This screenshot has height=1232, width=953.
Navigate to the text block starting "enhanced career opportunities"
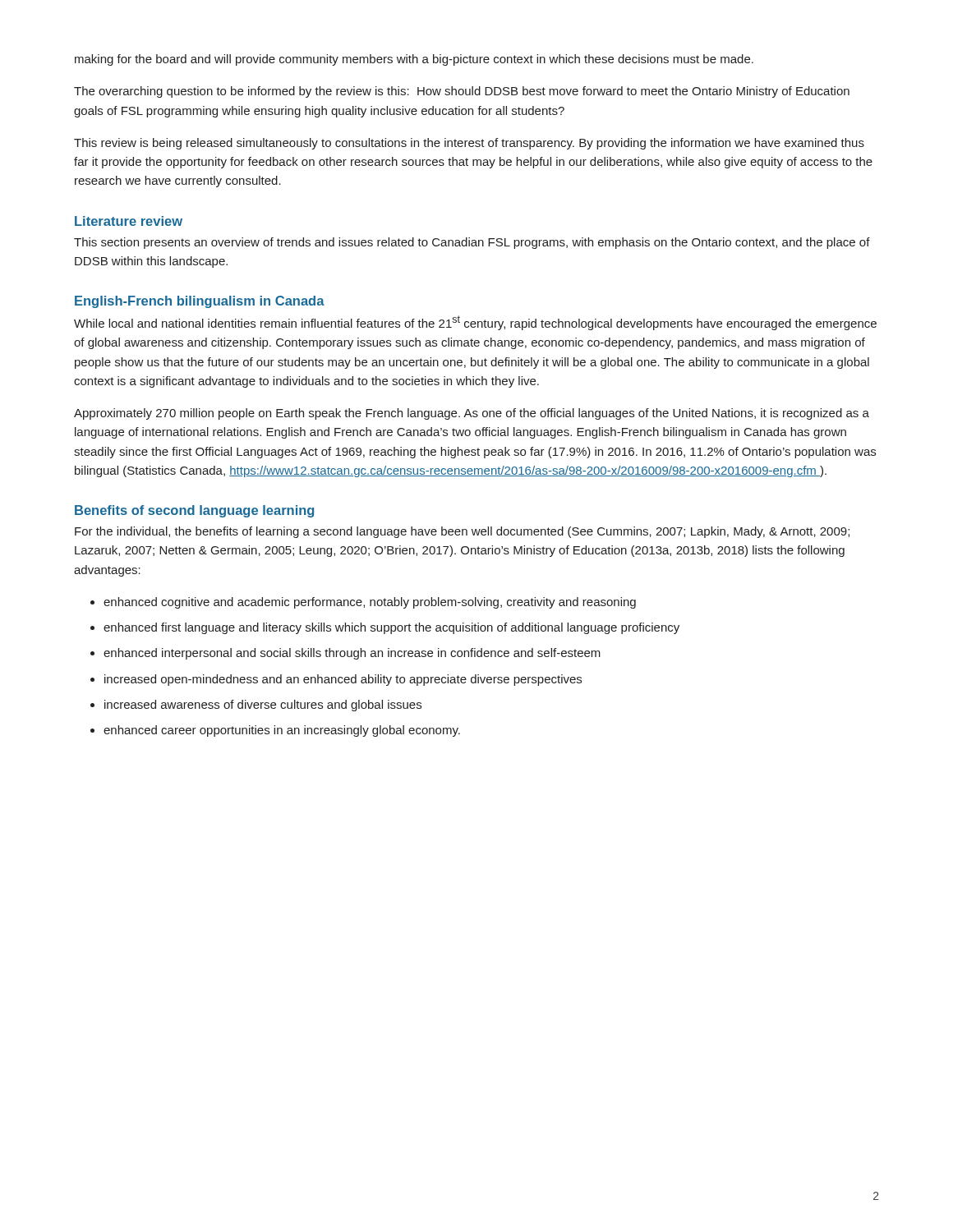pos(282,730)
